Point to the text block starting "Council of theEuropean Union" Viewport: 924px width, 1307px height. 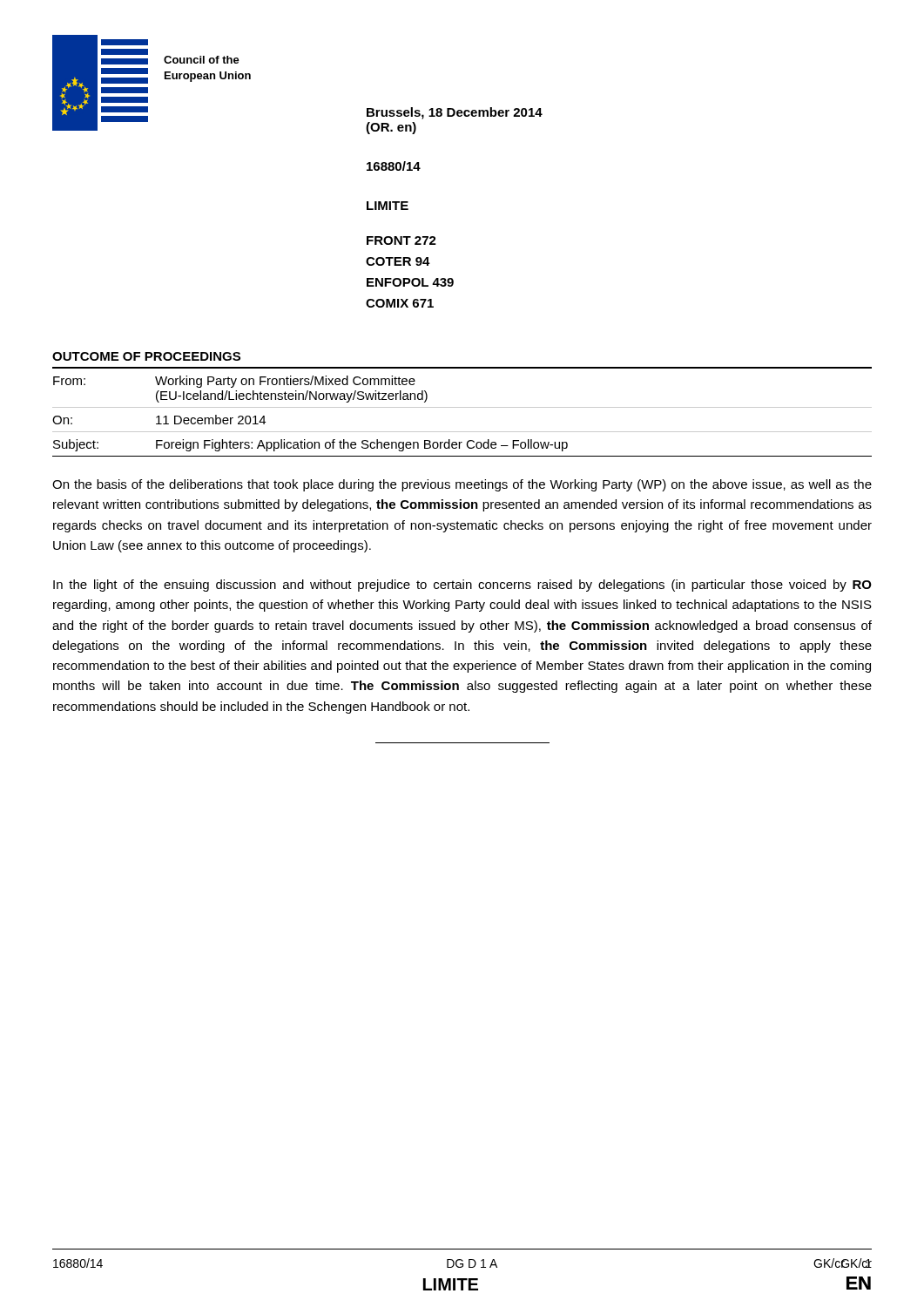point(207,68)
